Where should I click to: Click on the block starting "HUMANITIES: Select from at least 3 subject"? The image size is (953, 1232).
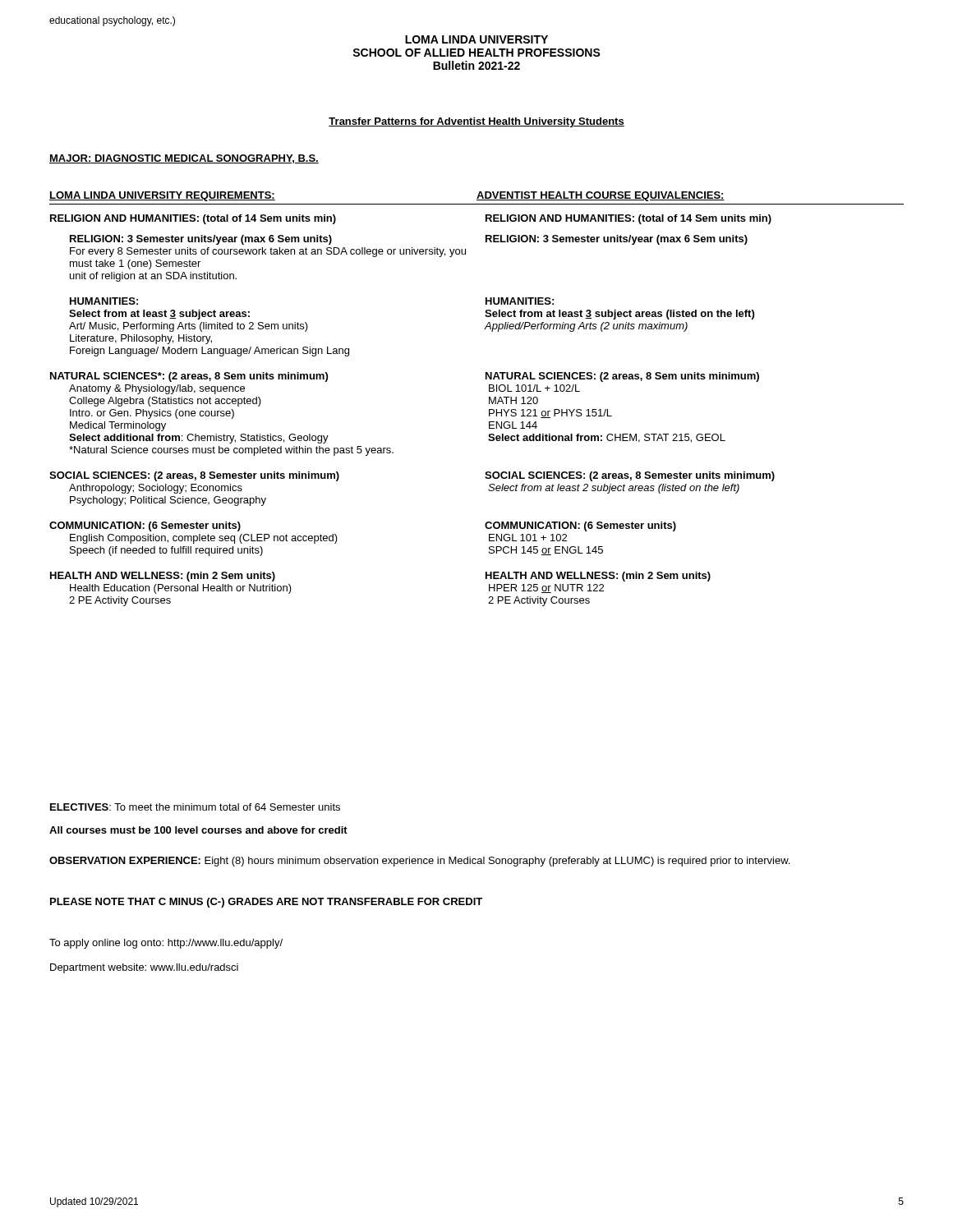coord(476,326)
